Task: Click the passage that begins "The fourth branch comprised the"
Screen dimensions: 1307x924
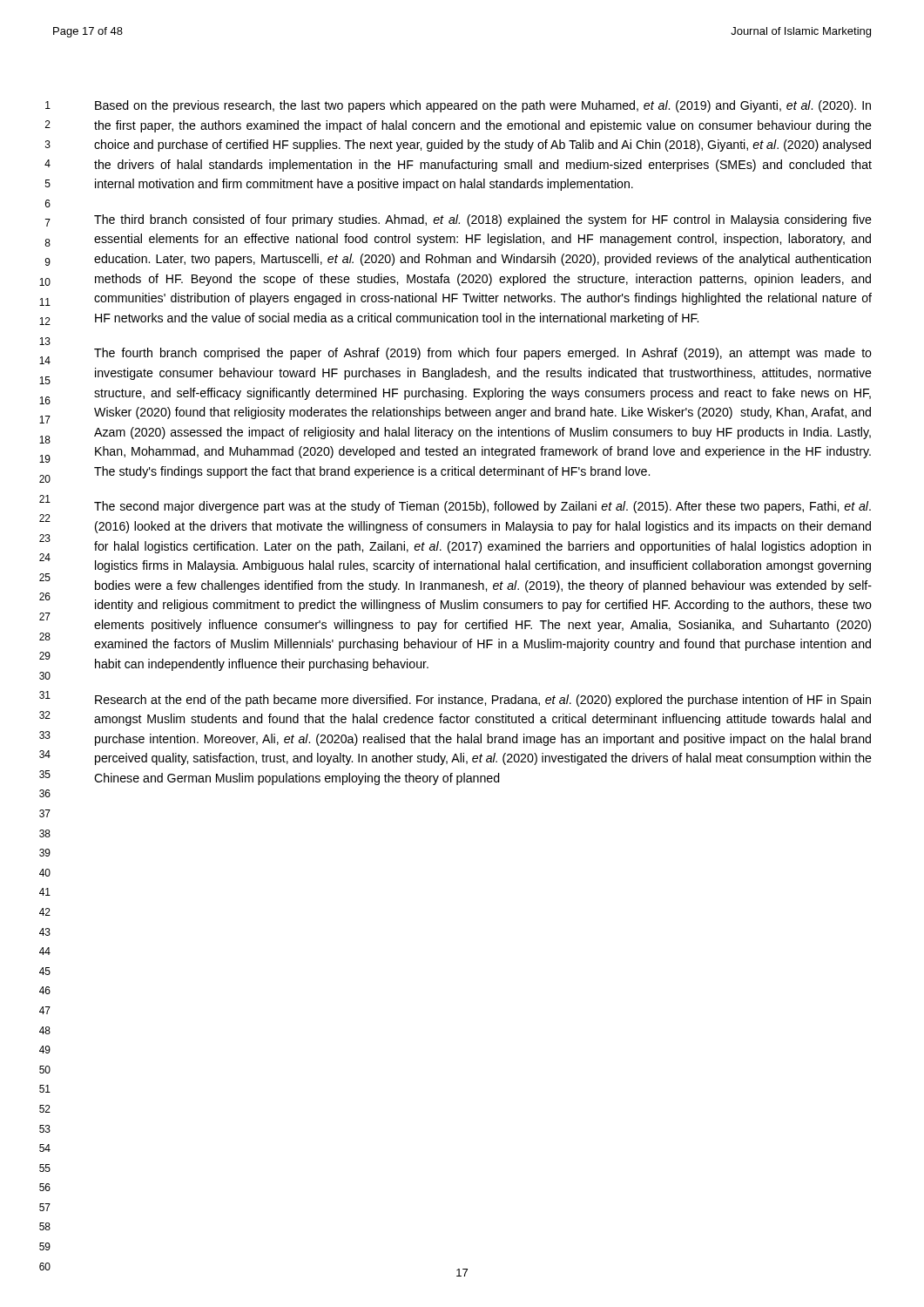Action: point(483,412)
